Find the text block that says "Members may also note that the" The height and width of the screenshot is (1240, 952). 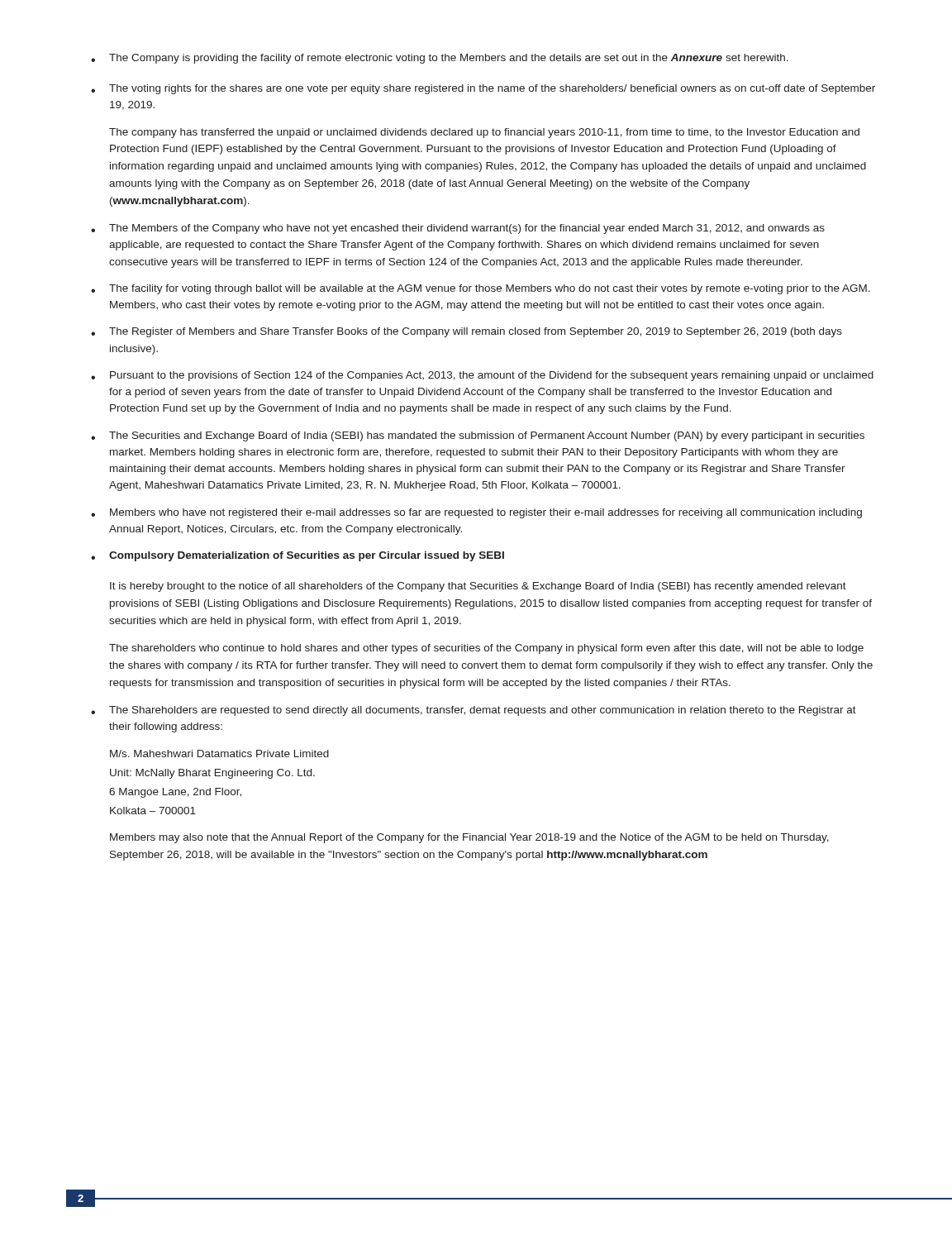469,846
